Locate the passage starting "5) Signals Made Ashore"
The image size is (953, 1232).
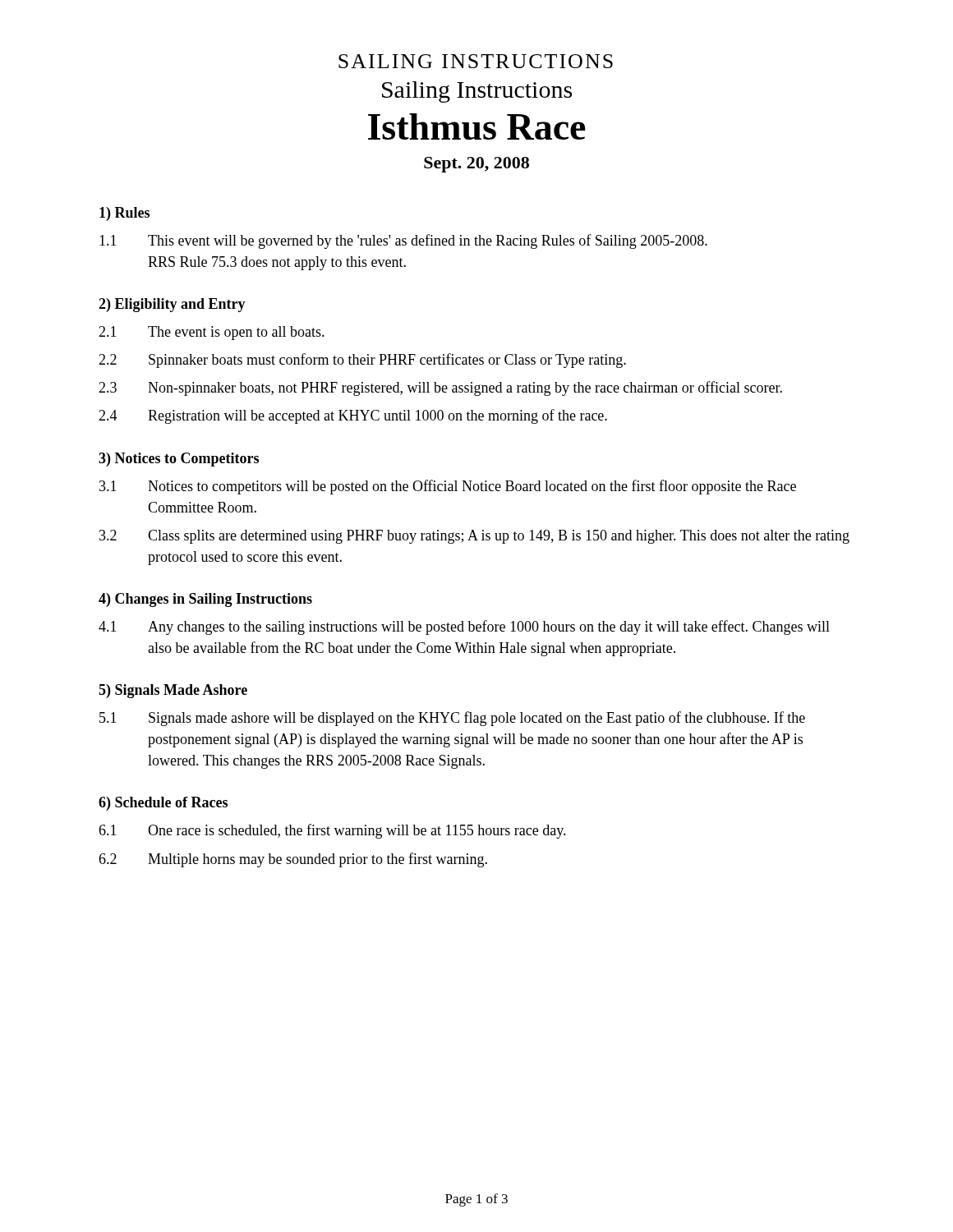(173, 690)
